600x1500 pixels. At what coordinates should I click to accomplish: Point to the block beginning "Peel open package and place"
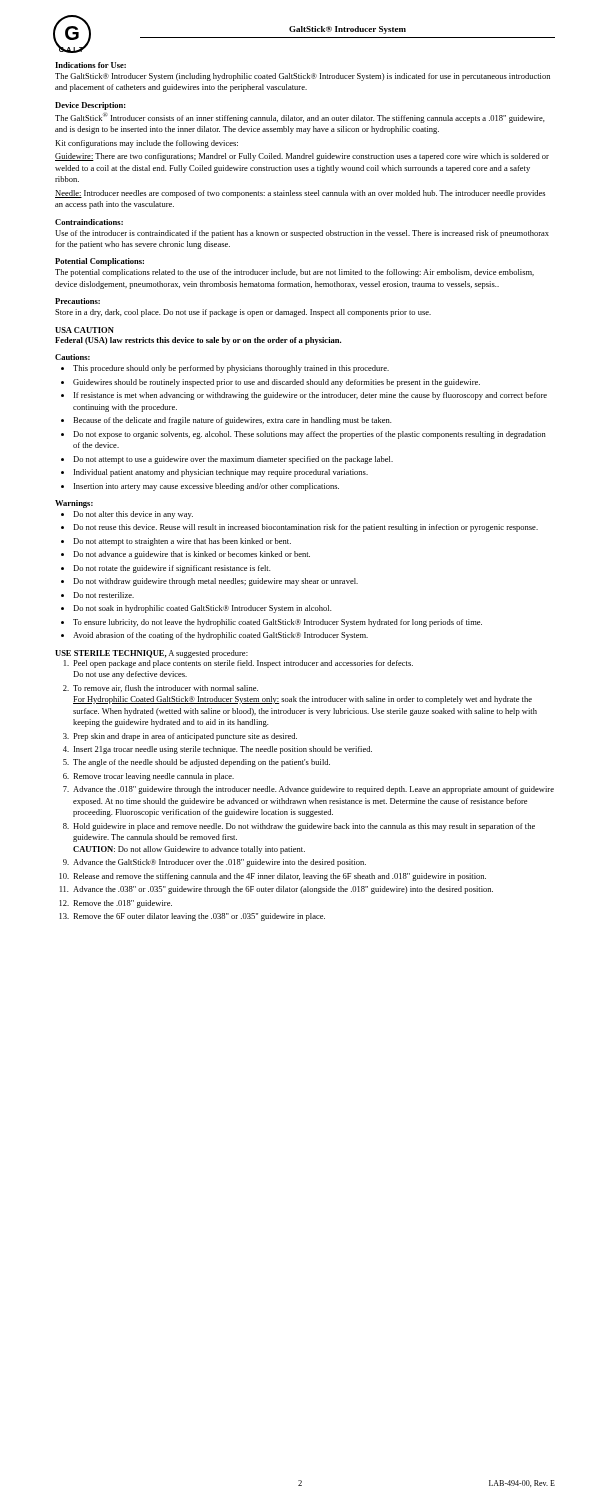pyautogui.click(x=305, y=669)
